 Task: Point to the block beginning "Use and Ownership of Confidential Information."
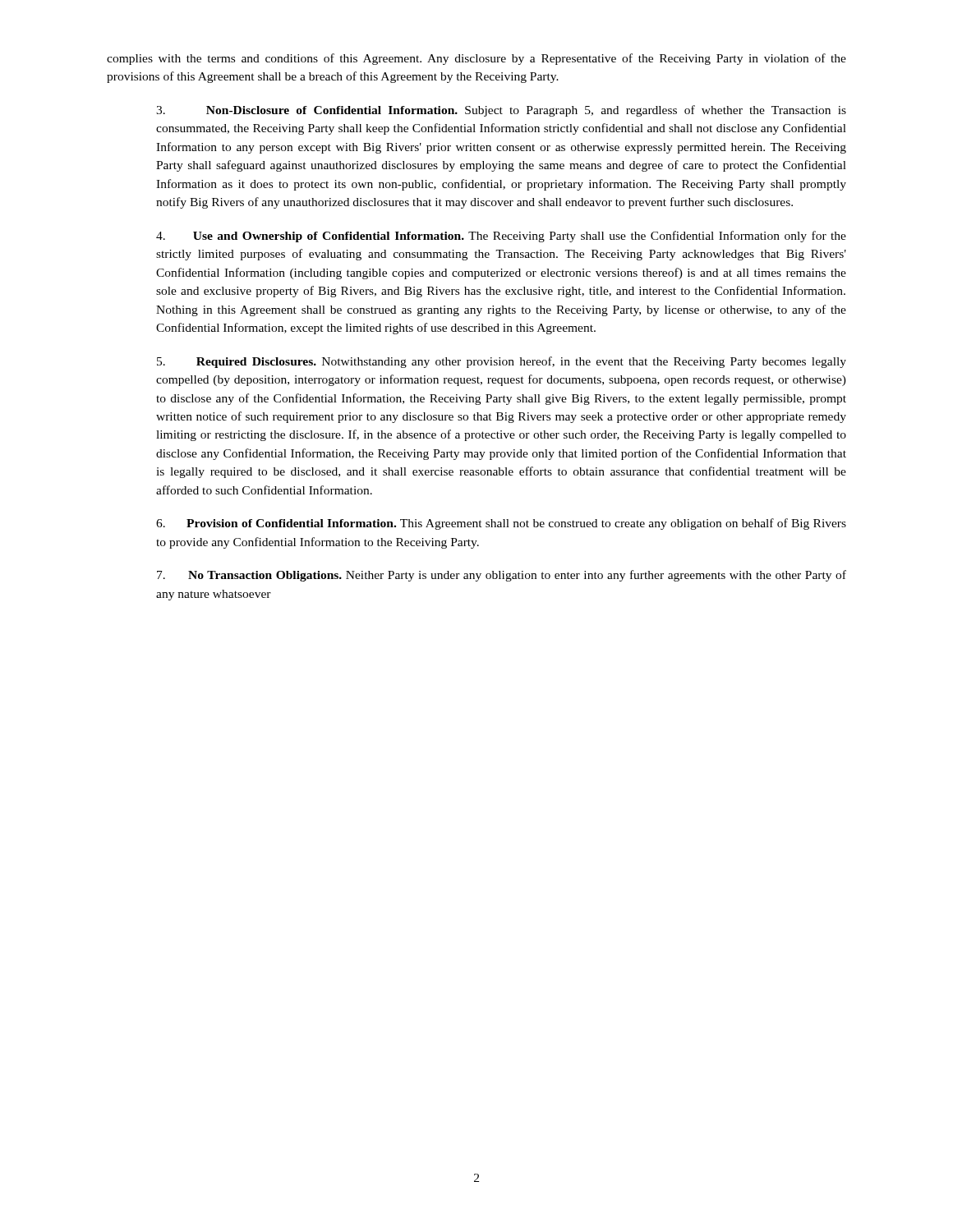pyautogui.click(x=476, y=282)
